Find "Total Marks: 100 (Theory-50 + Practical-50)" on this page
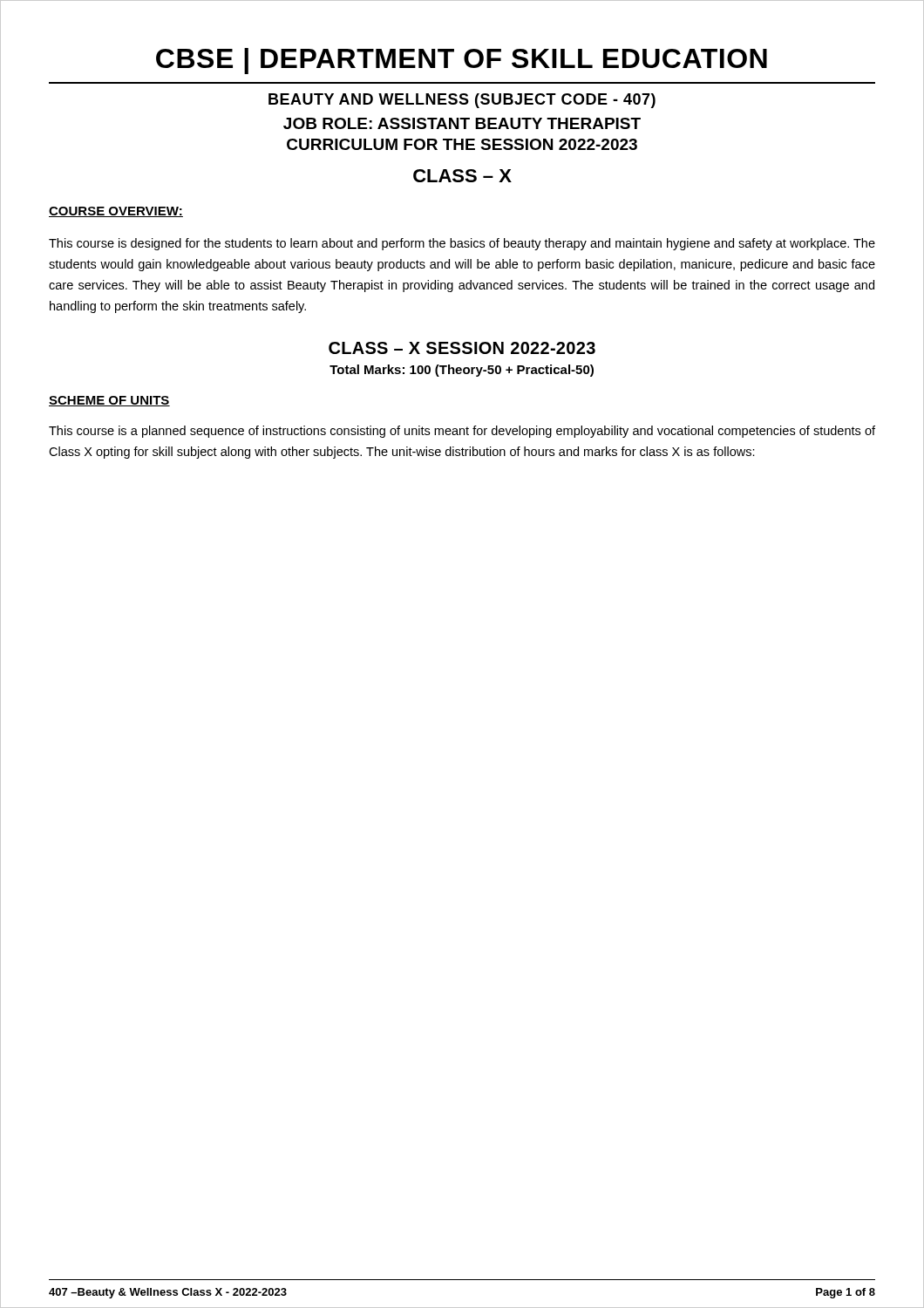 462,369
